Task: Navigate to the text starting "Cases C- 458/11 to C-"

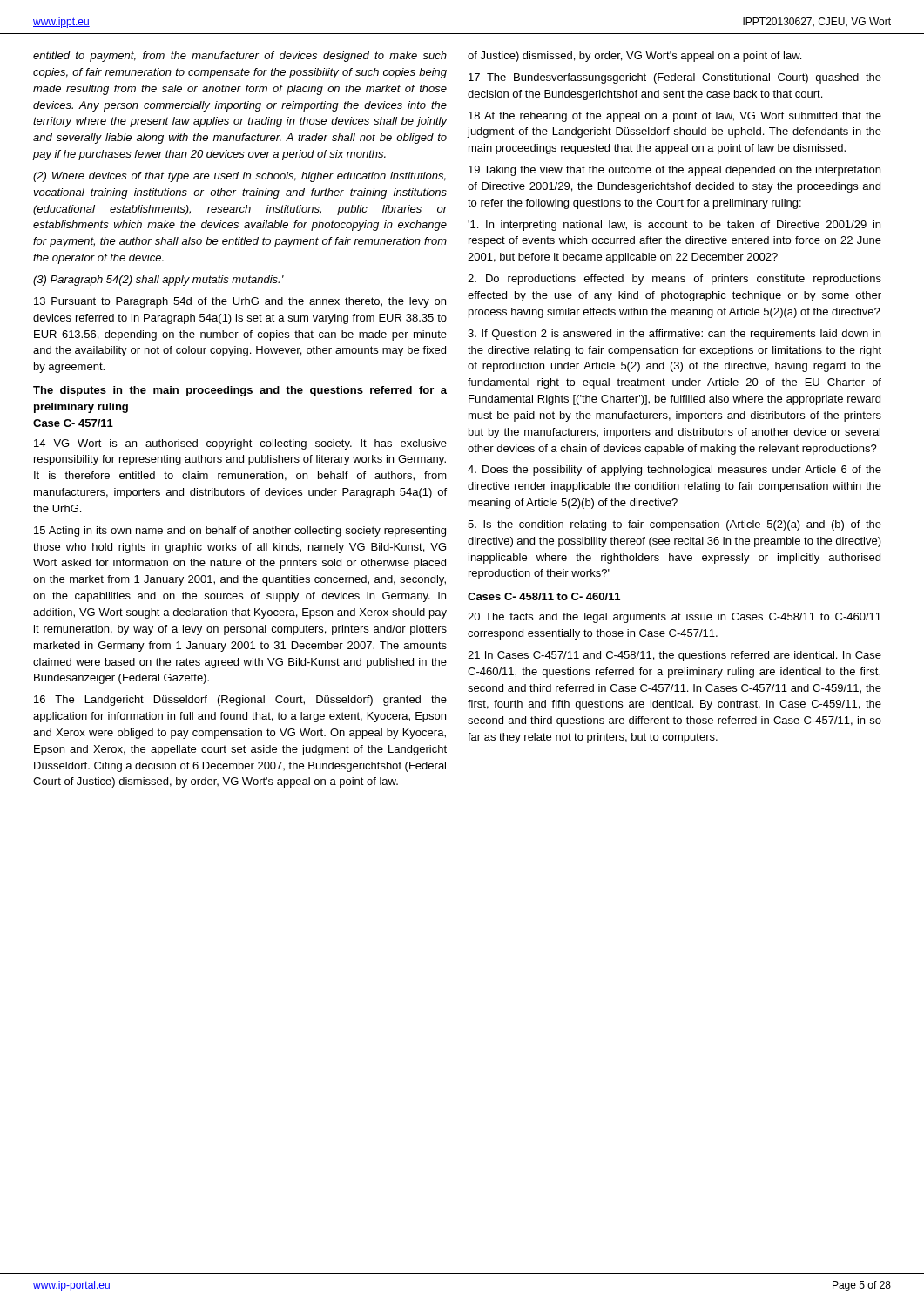Action: (x=544, y=596)
